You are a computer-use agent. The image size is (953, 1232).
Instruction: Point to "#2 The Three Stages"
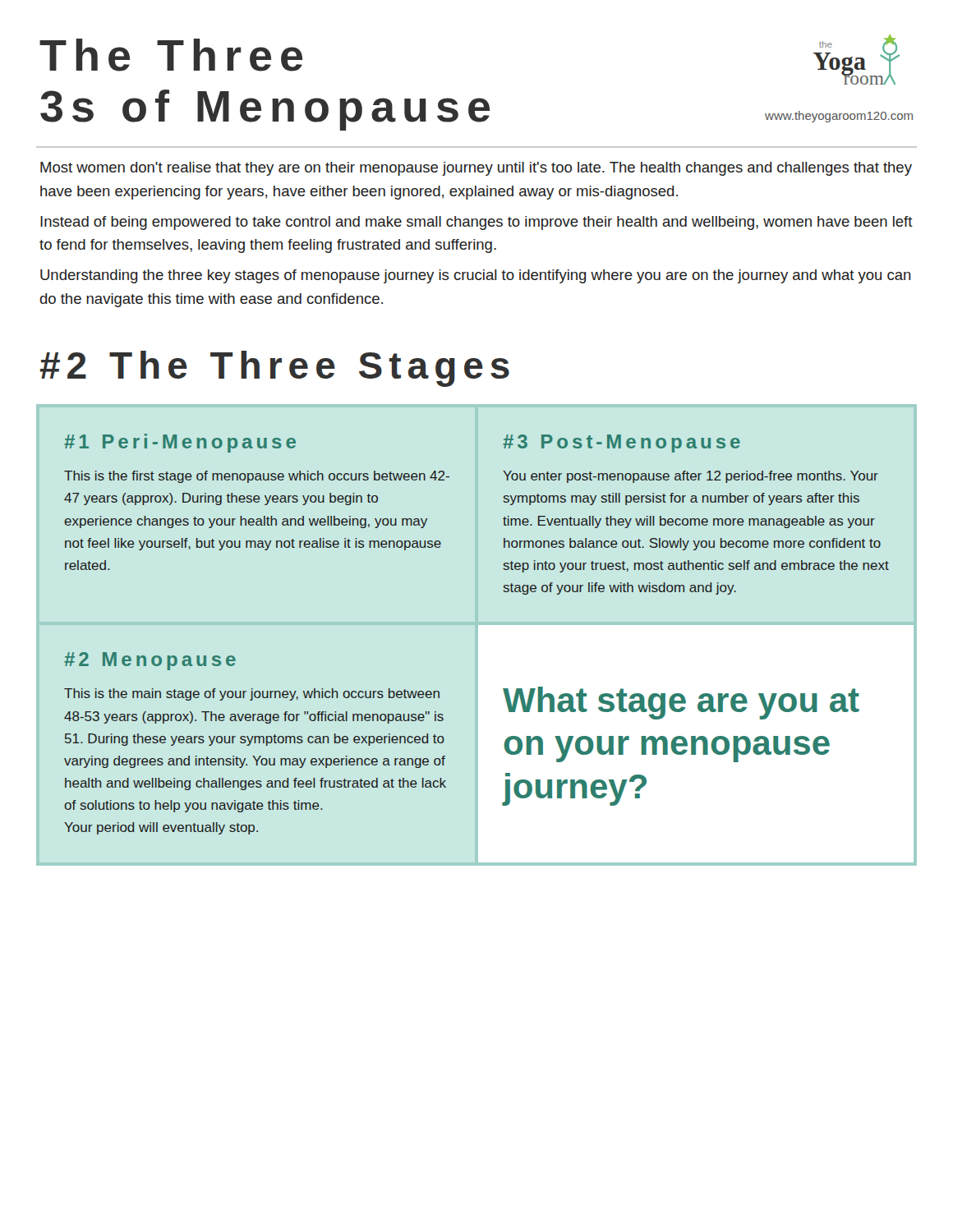tap(278, 366)
